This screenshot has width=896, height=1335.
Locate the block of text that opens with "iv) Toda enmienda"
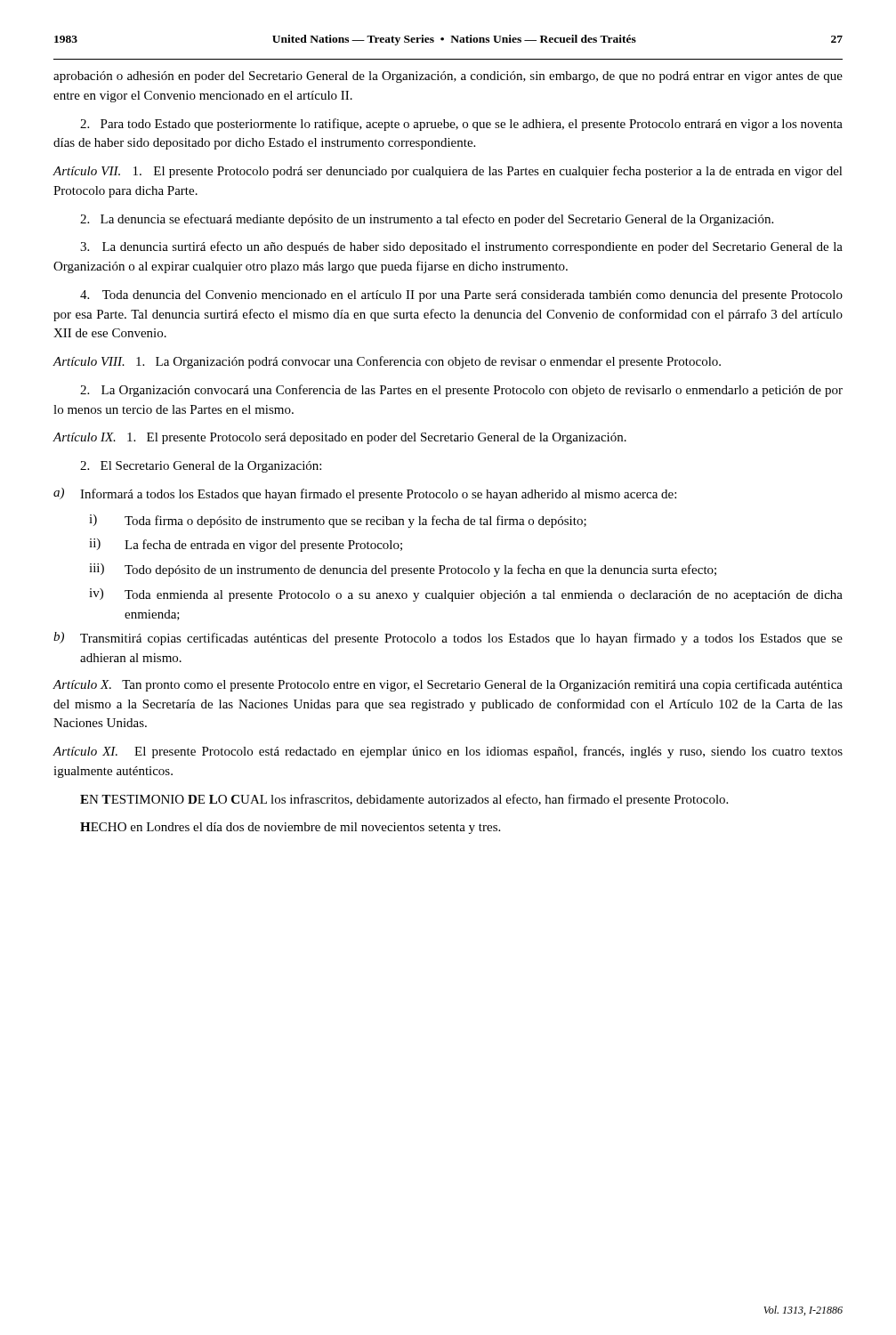coord(466,605)
